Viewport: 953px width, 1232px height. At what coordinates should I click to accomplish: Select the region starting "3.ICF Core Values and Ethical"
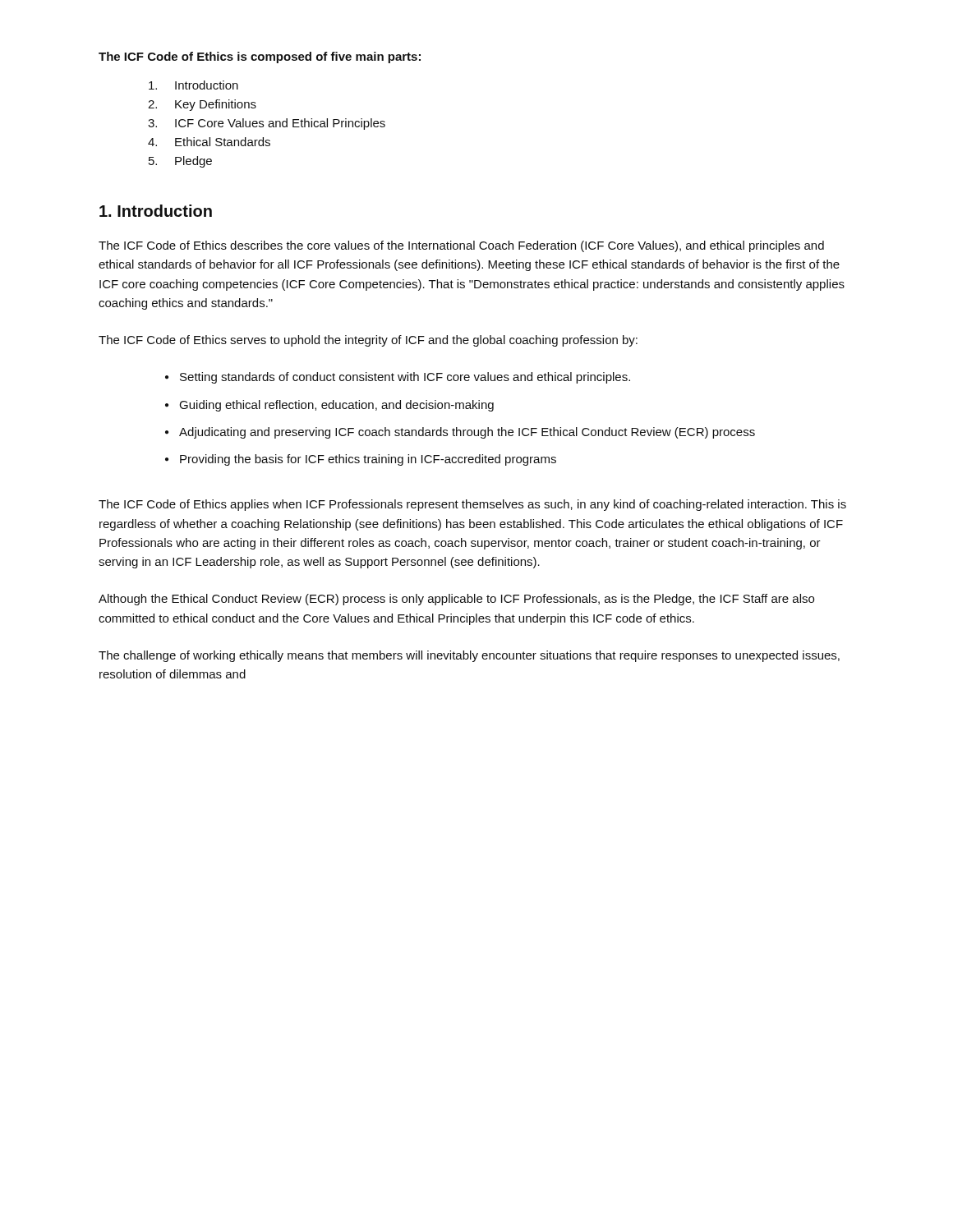pos(267,124)
